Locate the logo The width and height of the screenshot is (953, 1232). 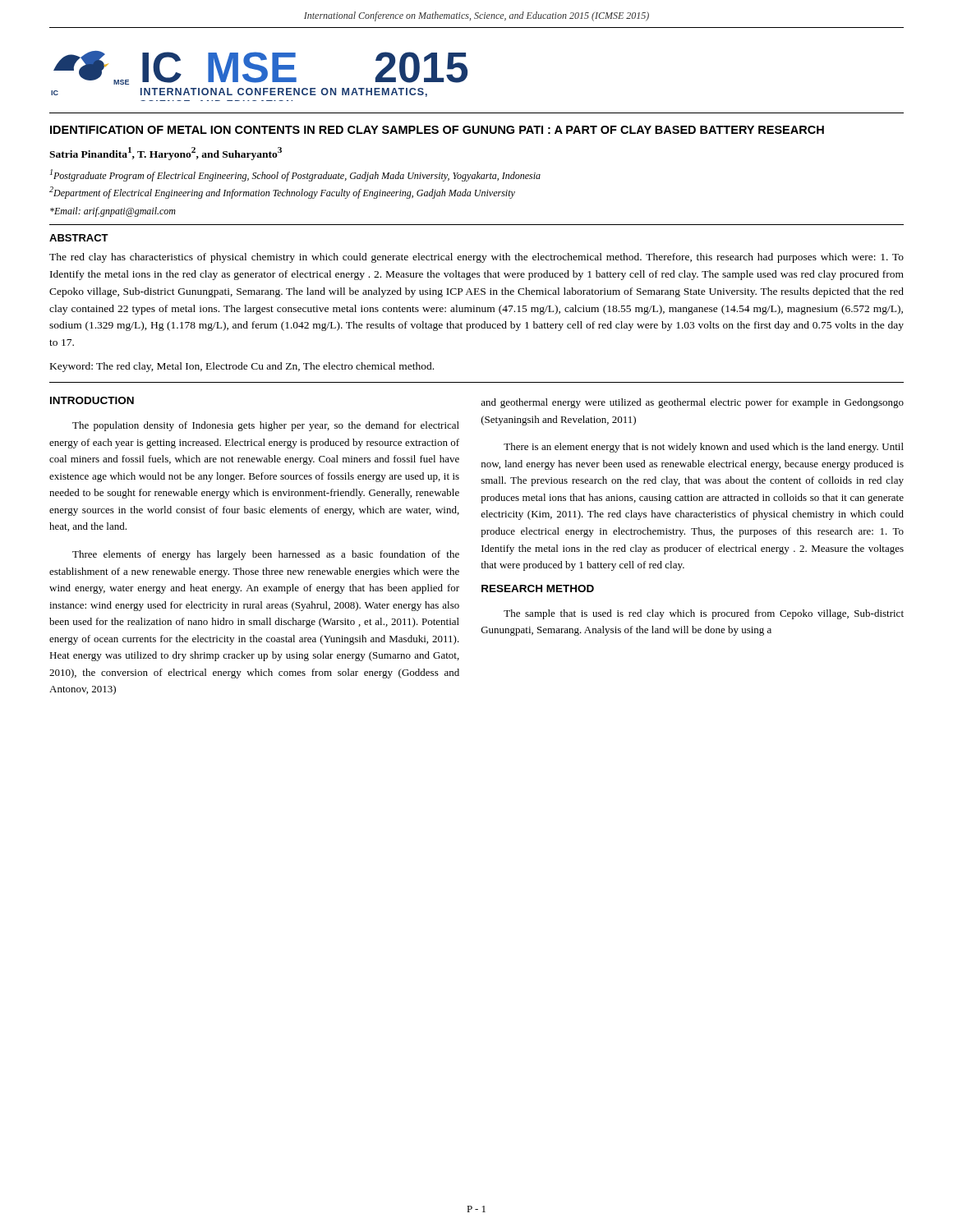tap(476, 69)
